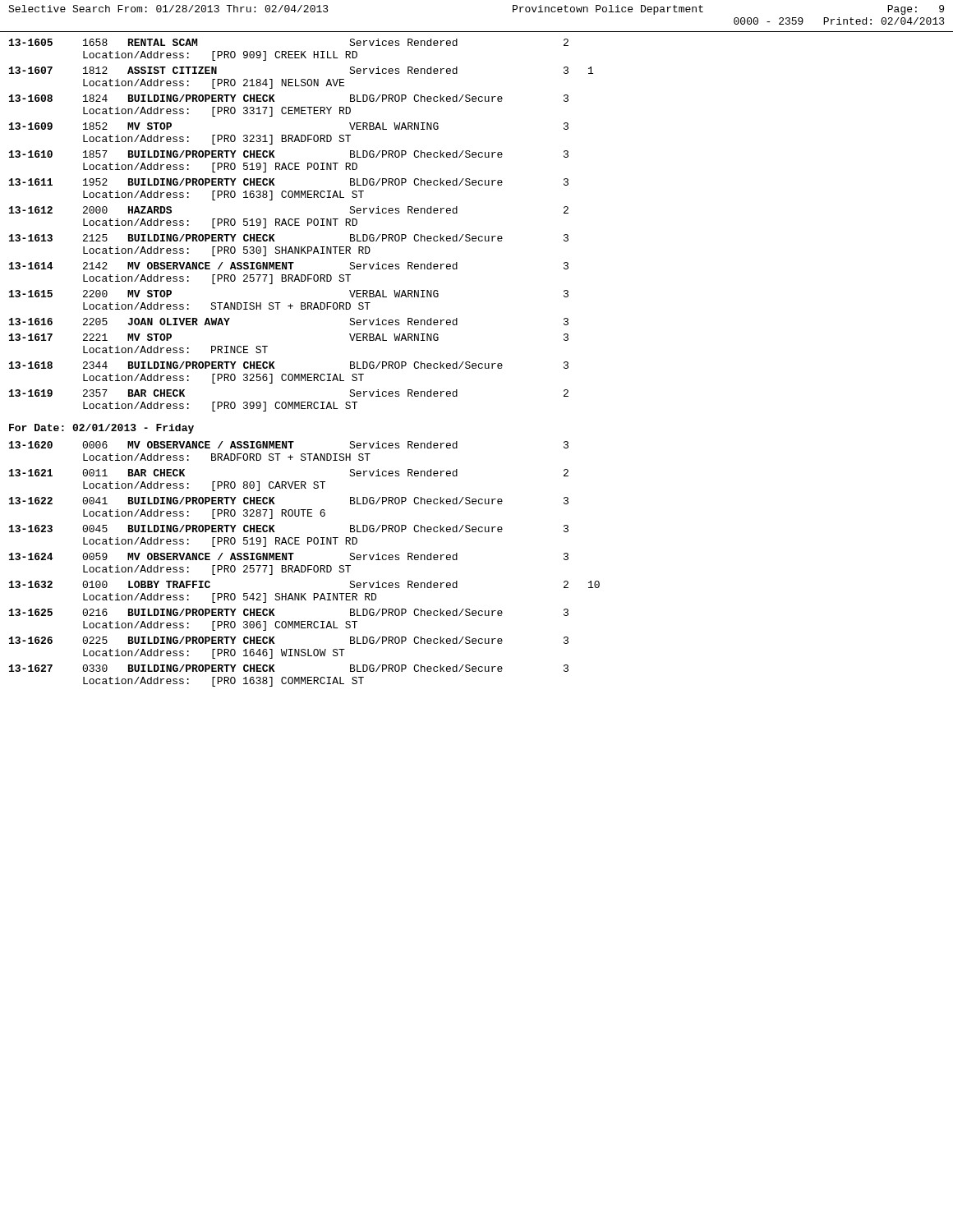Navigate to the element starting "13-1609 1852 MV STOP VERBAL WARNING"
This screenshot has width=953, height=1232.
[x=289, y=133]
